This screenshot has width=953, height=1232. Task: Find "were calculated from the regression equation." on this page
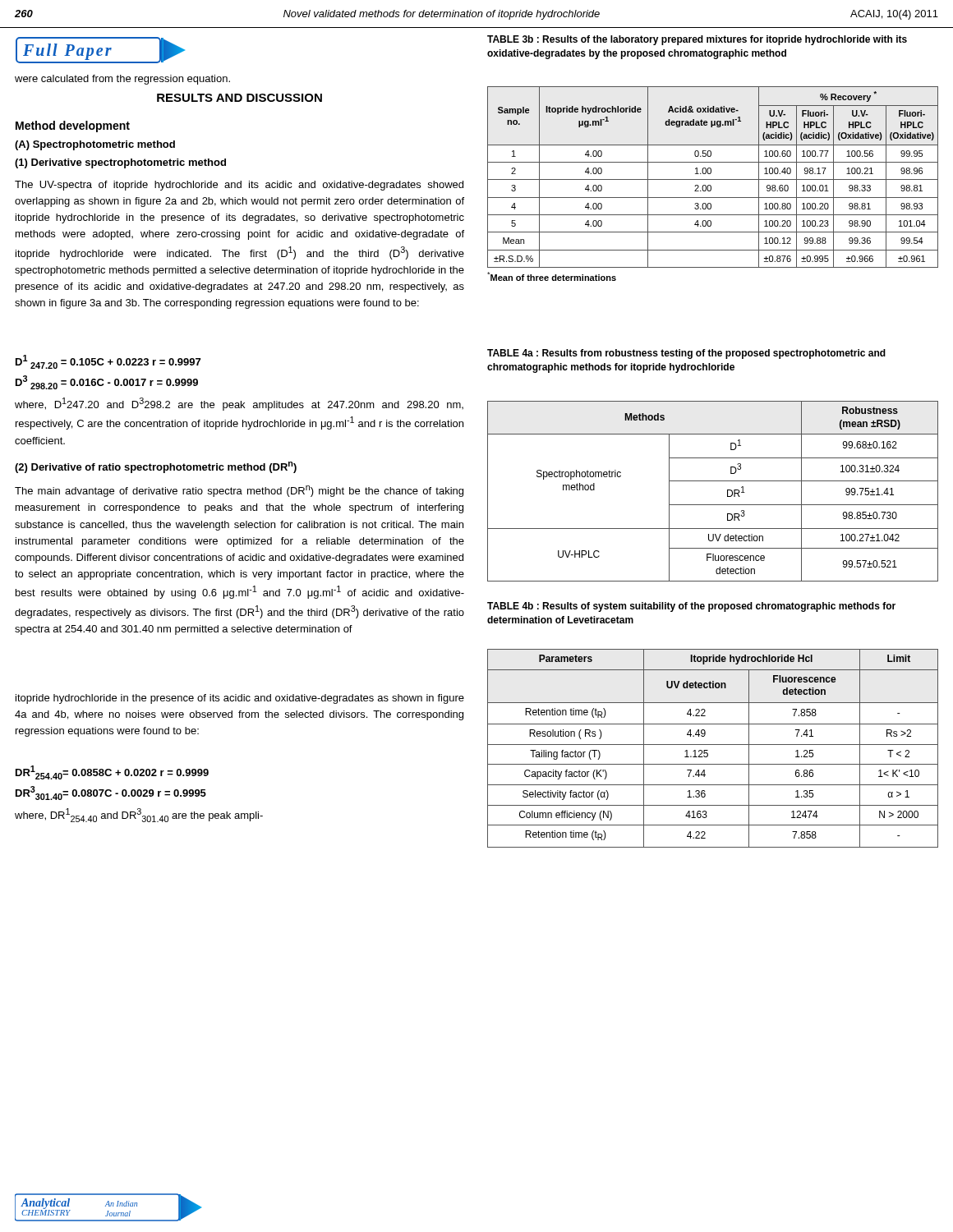click(x=123, y=78)
